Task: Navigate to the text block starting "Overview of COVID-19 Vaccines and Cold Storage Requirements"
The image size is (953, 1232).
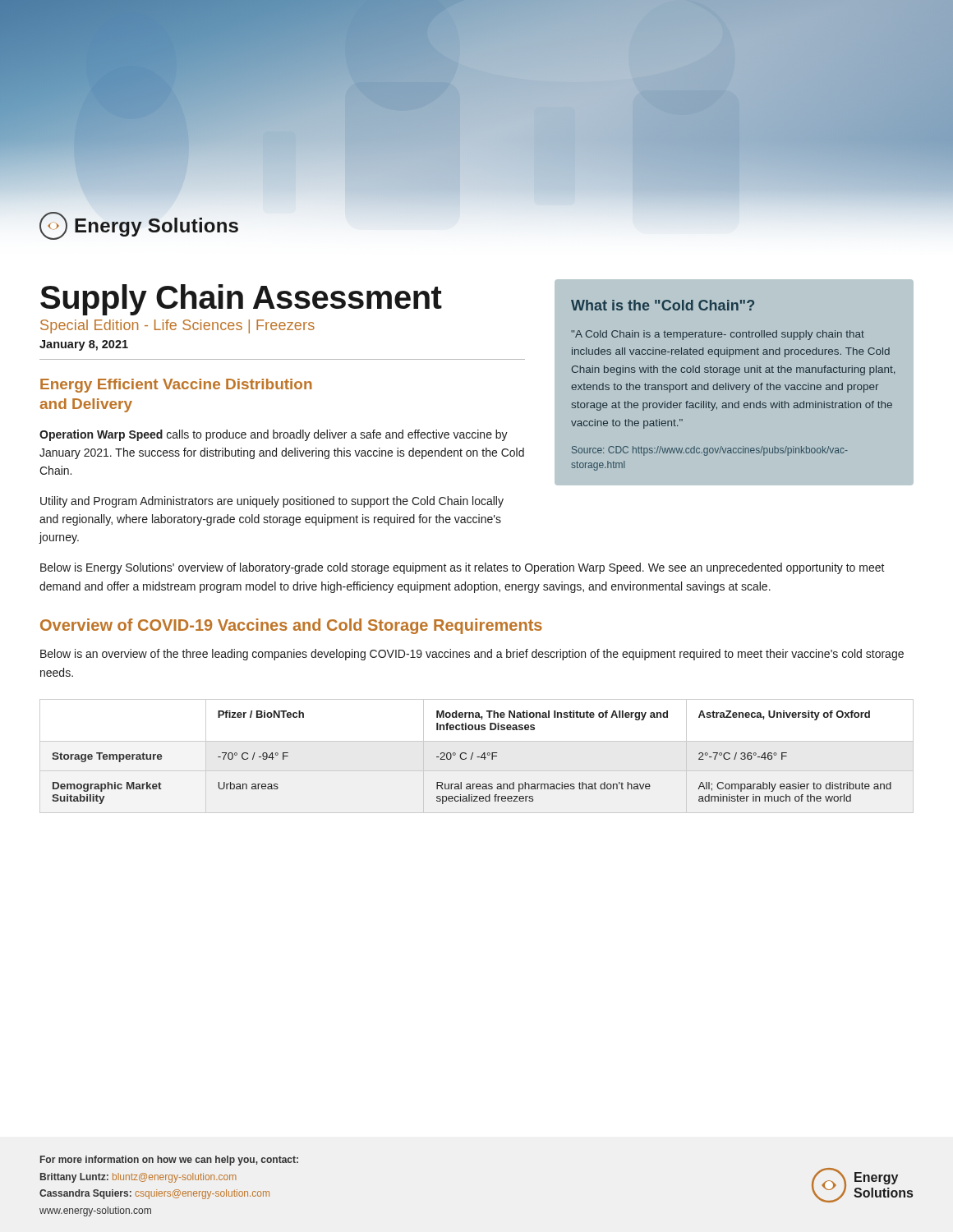Action: [476, 625]
